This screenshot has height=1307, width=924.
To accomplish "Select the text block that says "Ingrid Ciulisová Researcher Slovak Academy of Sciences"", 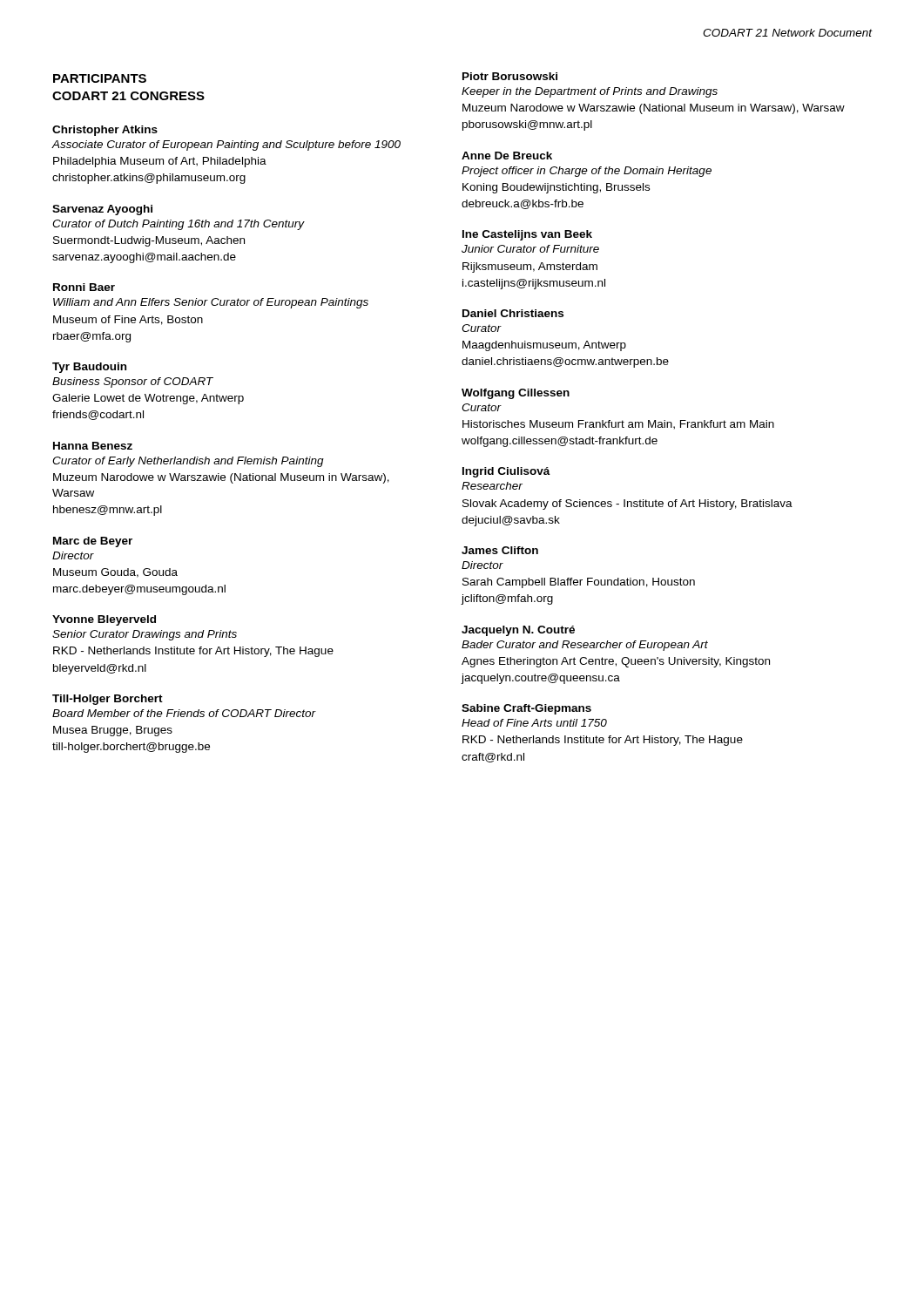I will coord(667,496).
